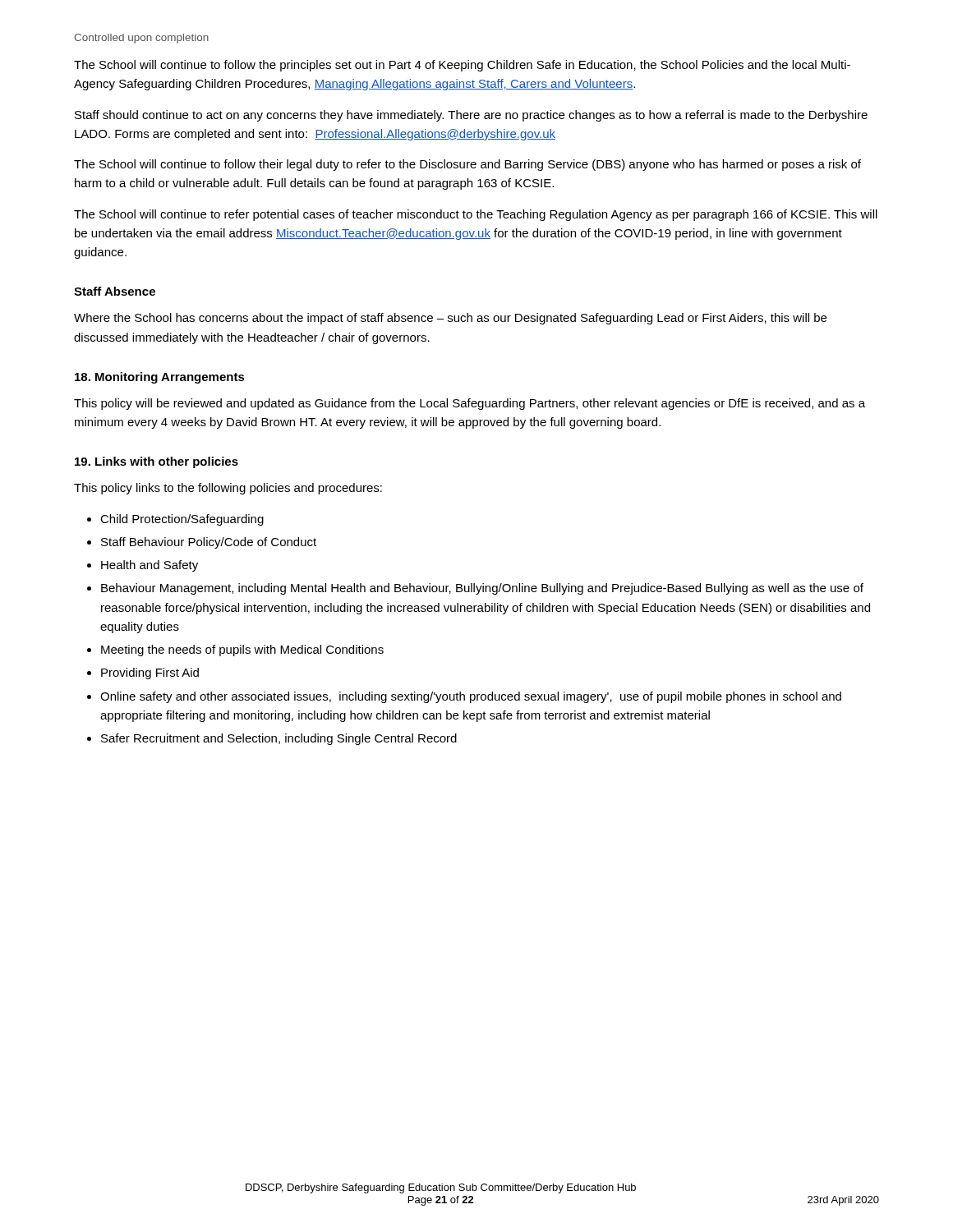This screenshot has height=1232, width=953.
Task: Find the list item with the text "Behaviour Management, including Mental Health and Behaviour,"
Action: click(486, 607)
